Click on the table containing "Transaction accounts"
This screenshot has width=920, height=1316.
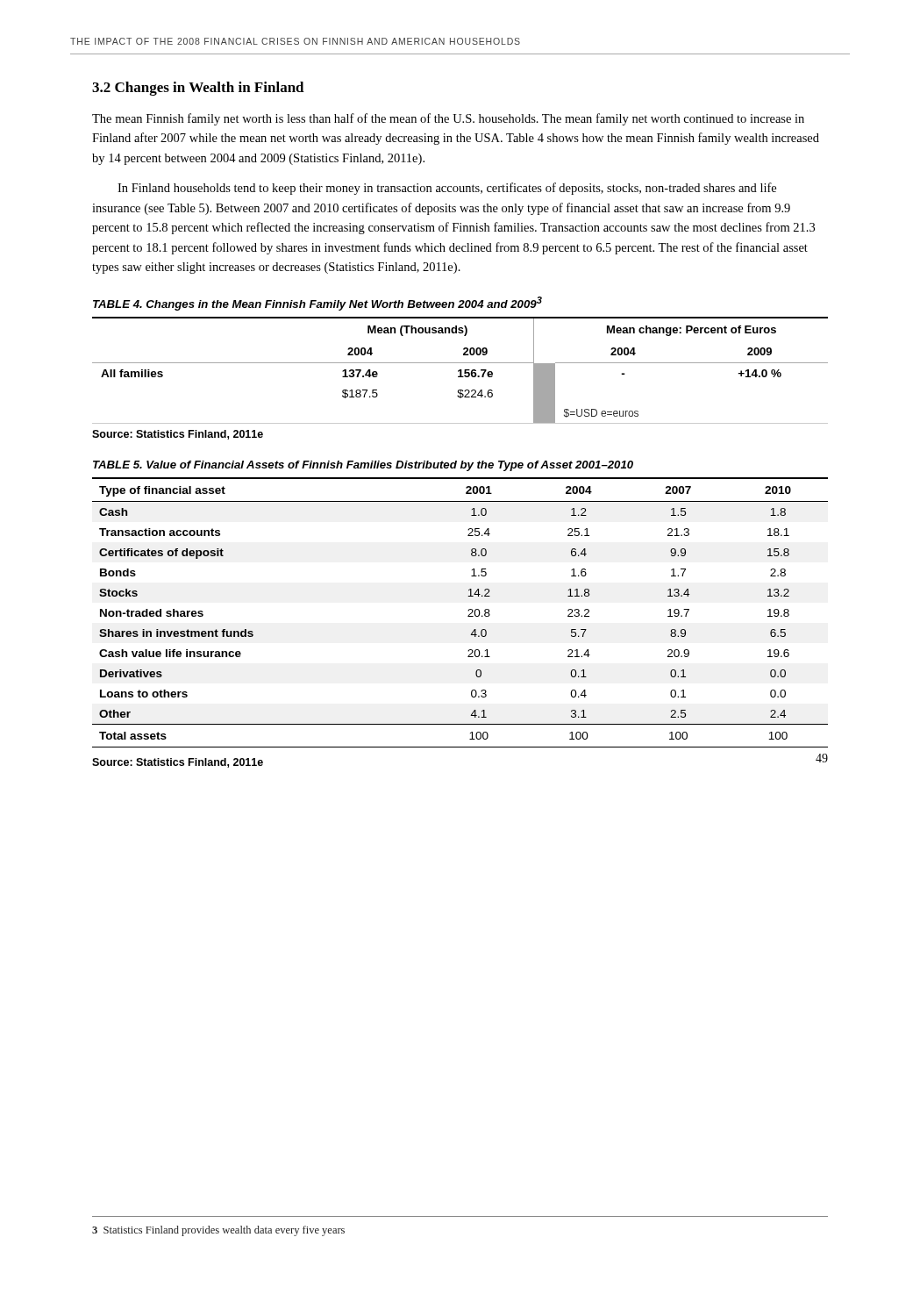(x=460, y=613)
